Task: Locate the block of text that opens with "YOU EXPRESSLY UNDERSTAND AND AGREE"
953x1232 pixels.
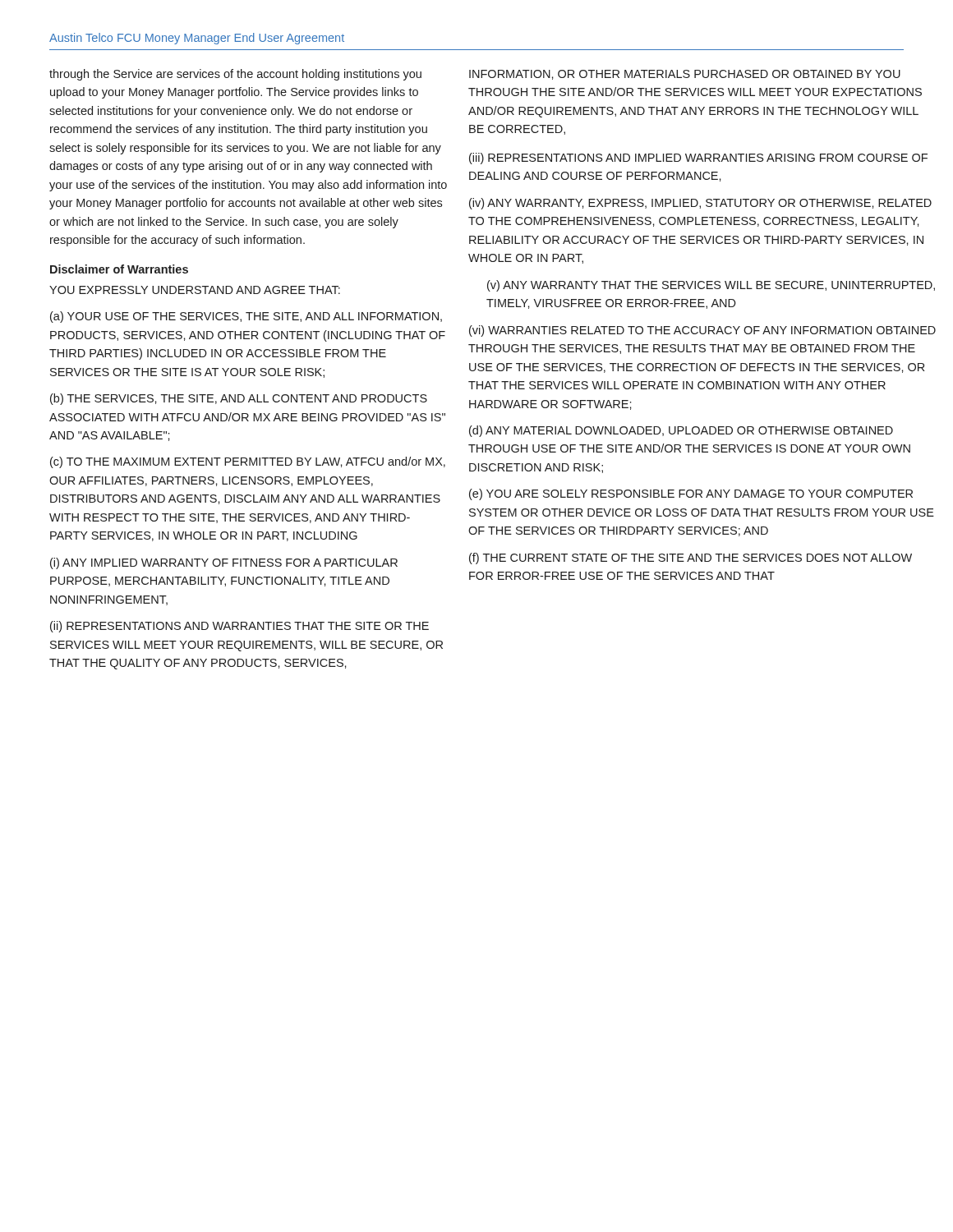Action: pyautogui.click(x=195, y=290)
